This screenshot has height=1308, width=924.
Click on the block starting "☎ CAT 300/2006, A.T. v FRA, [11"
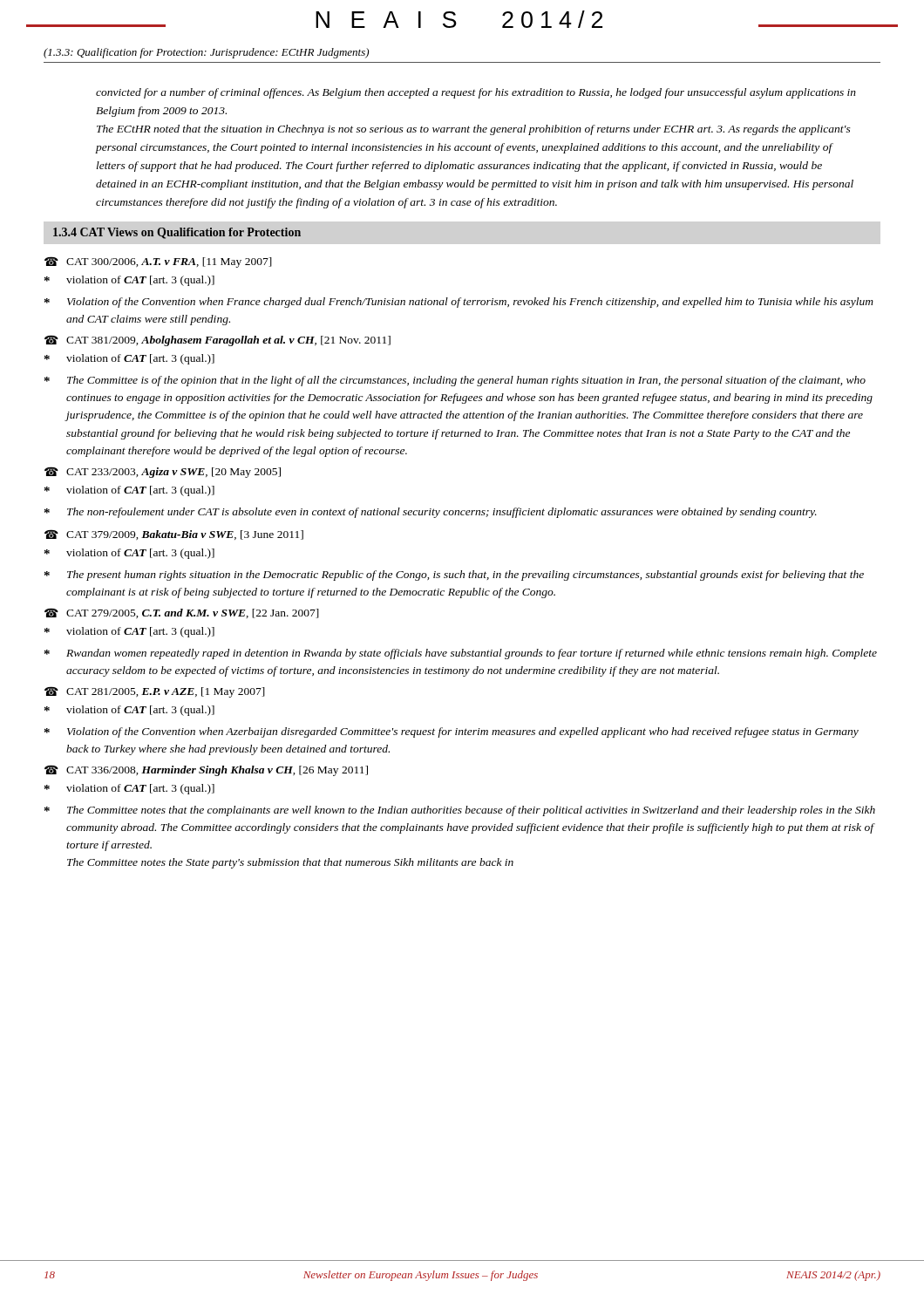(158, 262)
